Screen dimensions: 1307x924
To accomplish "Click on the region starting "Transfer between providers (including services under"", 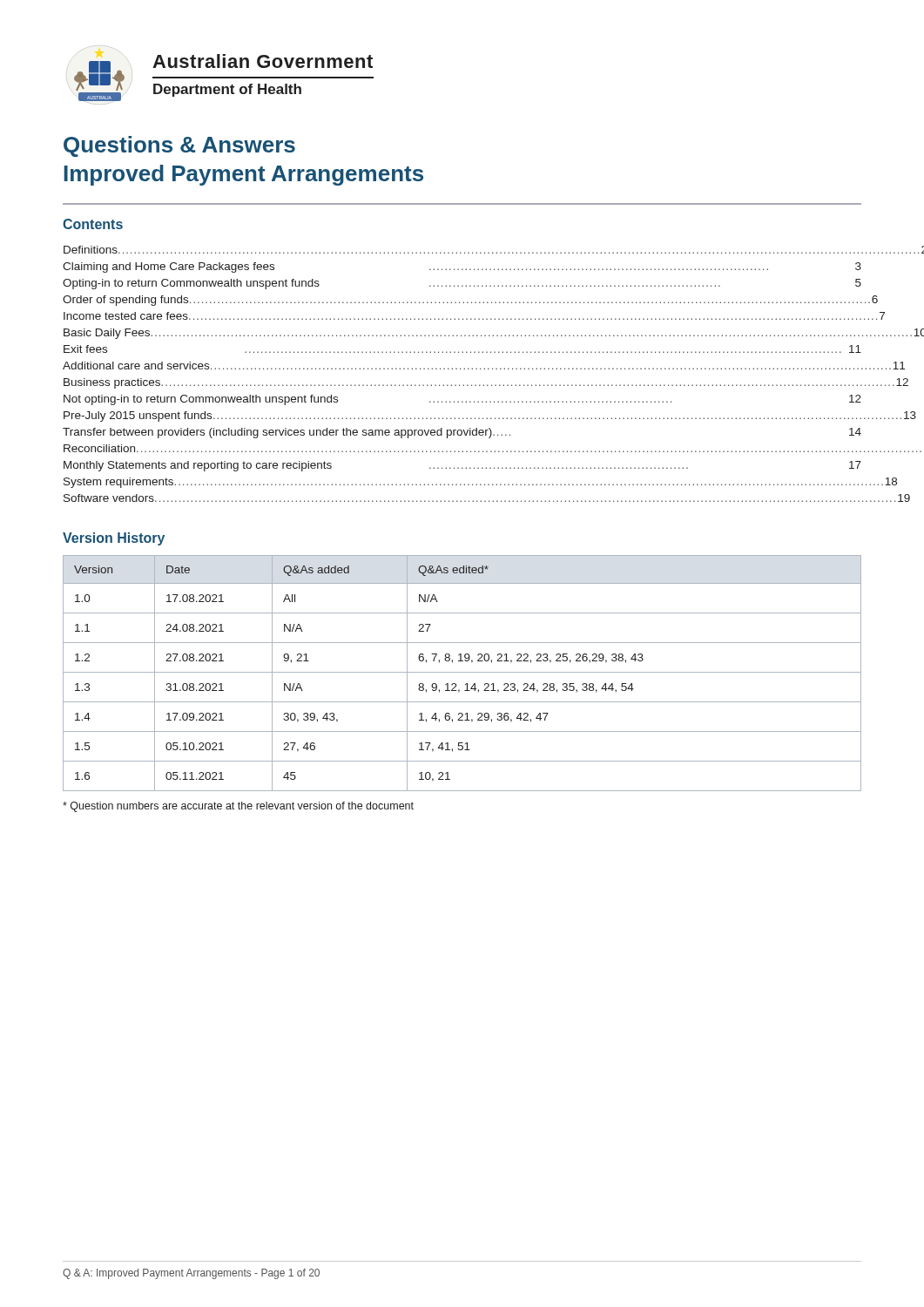I will (462, 432).
